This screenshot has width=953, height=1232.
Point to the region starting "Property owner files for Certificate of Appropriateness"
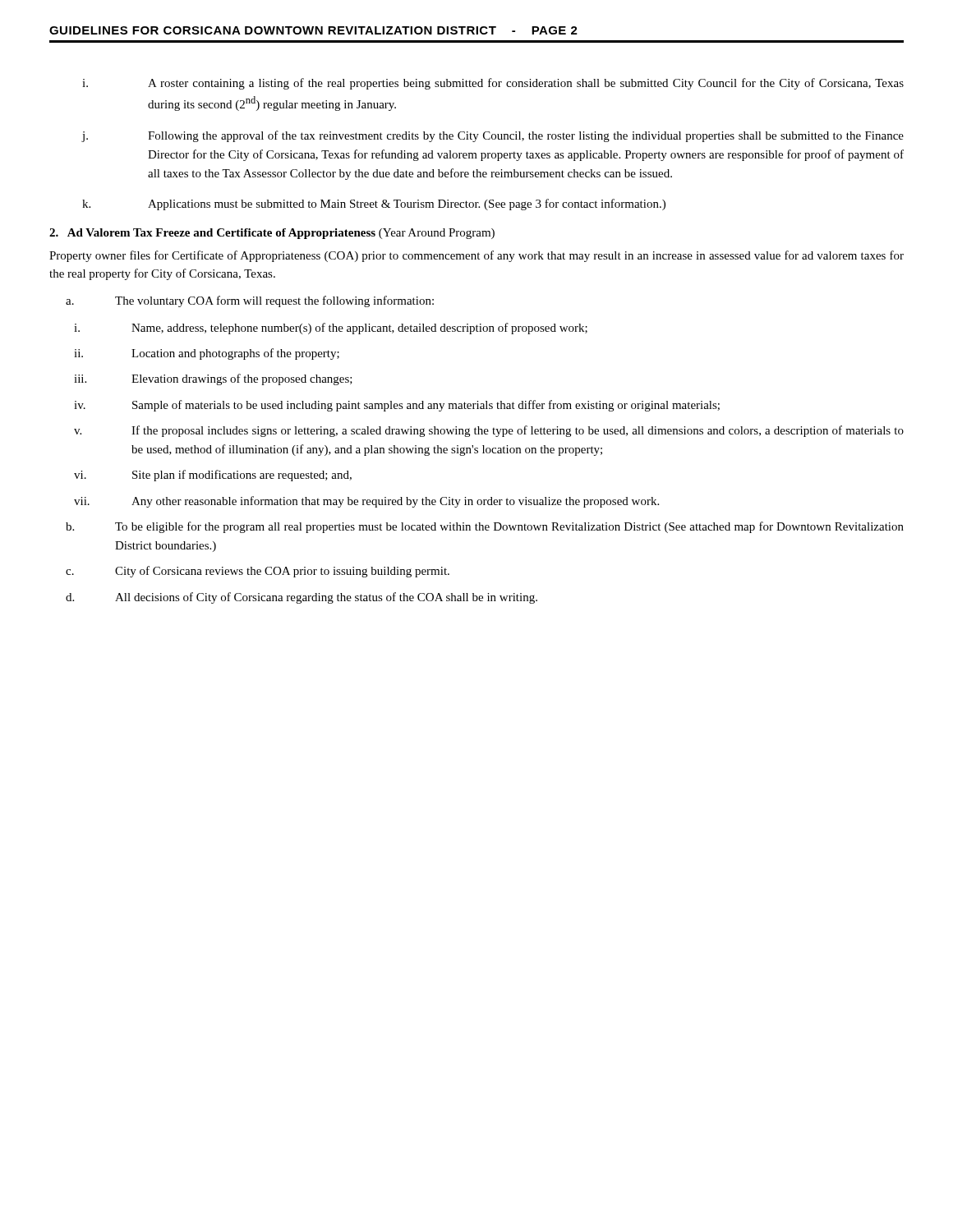tap(476, 264)
